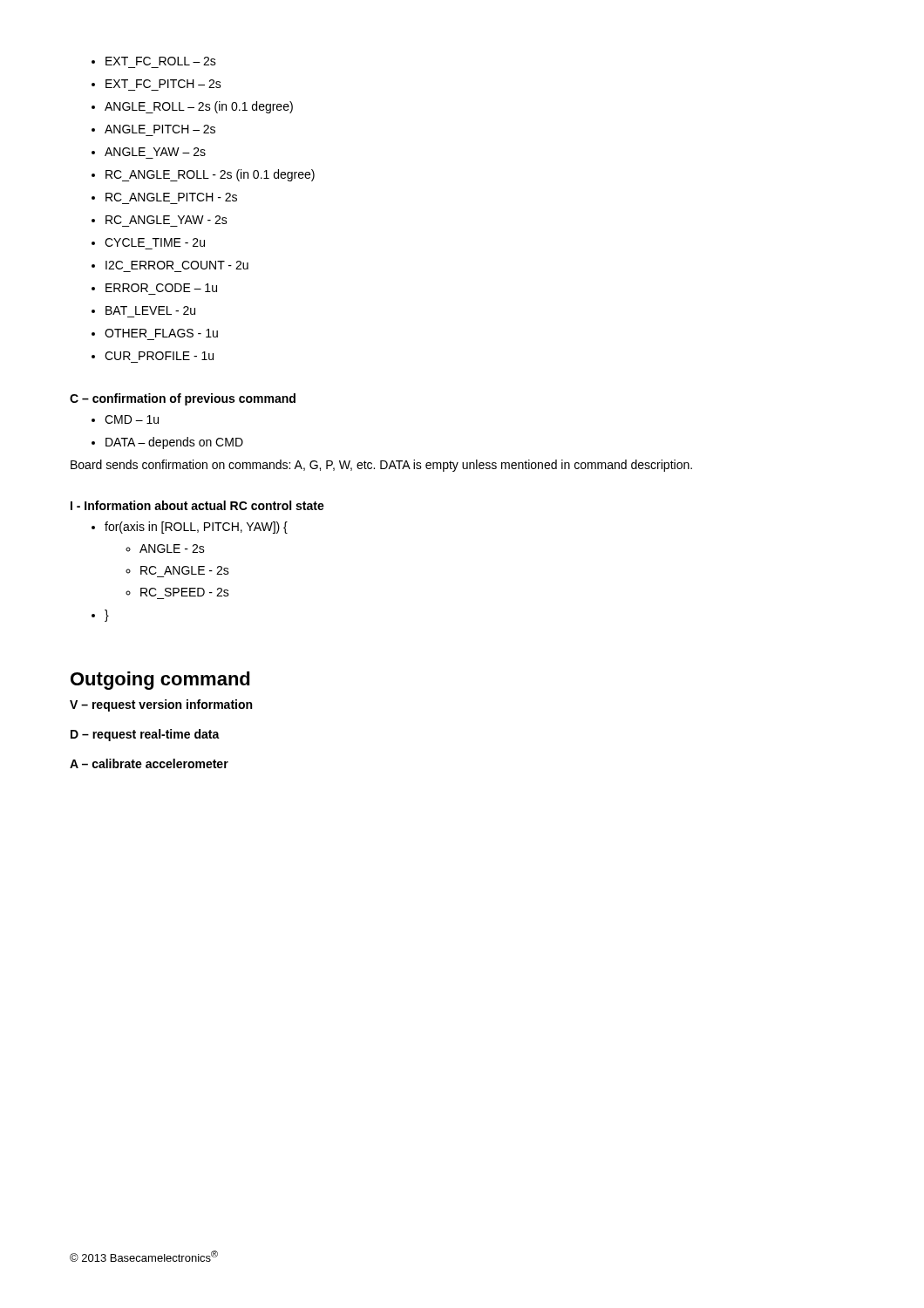
Task: Where does it say "Outgoing command"?
Action: pyautogui.click(x=160, y=679)
